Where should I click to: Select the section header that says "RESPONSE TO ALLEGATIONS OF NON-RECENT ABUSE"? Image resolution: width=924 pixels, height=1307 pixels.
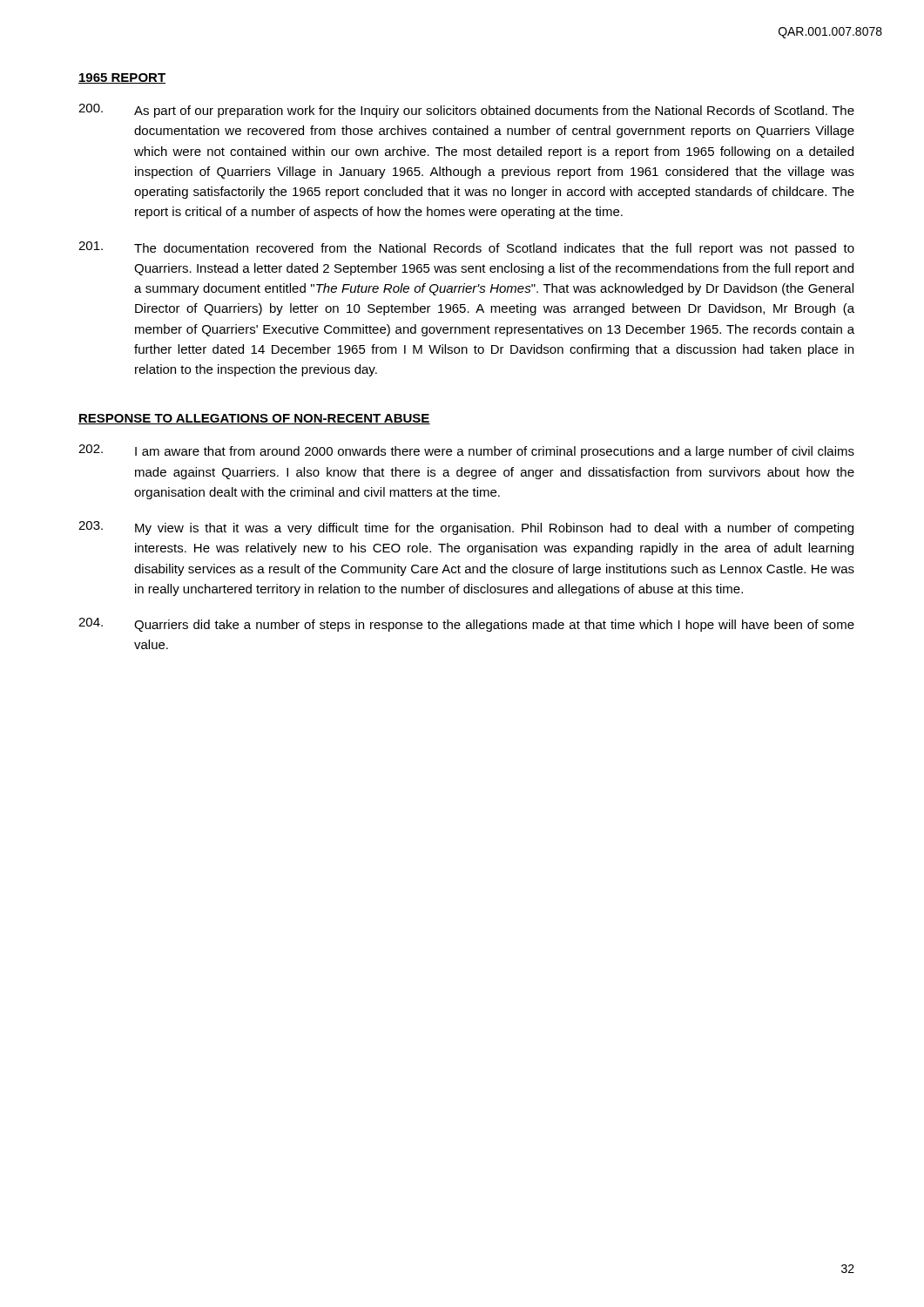tap(254, 418)
